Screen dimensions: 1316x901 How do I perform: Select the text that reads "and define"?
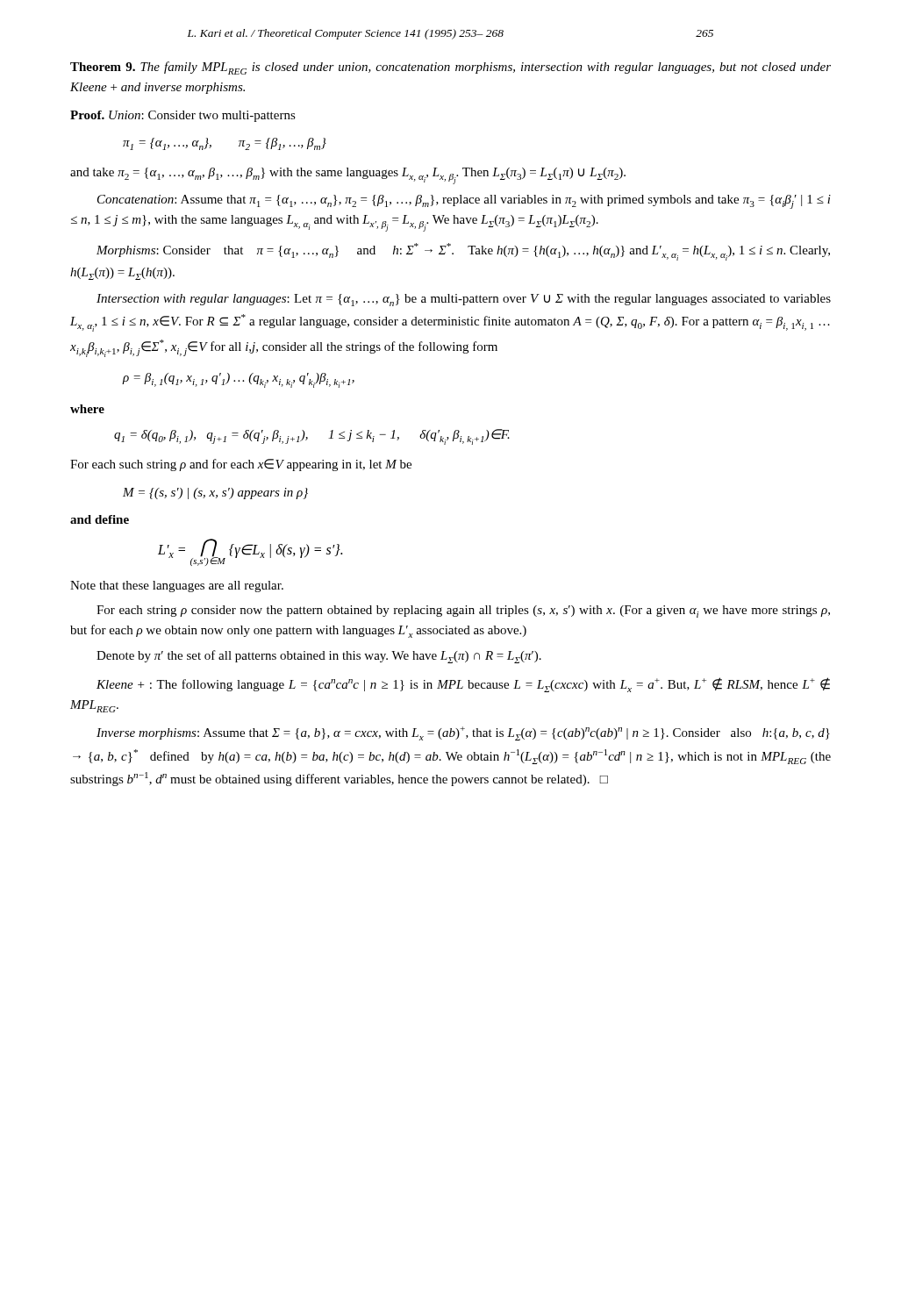point(100,519)
